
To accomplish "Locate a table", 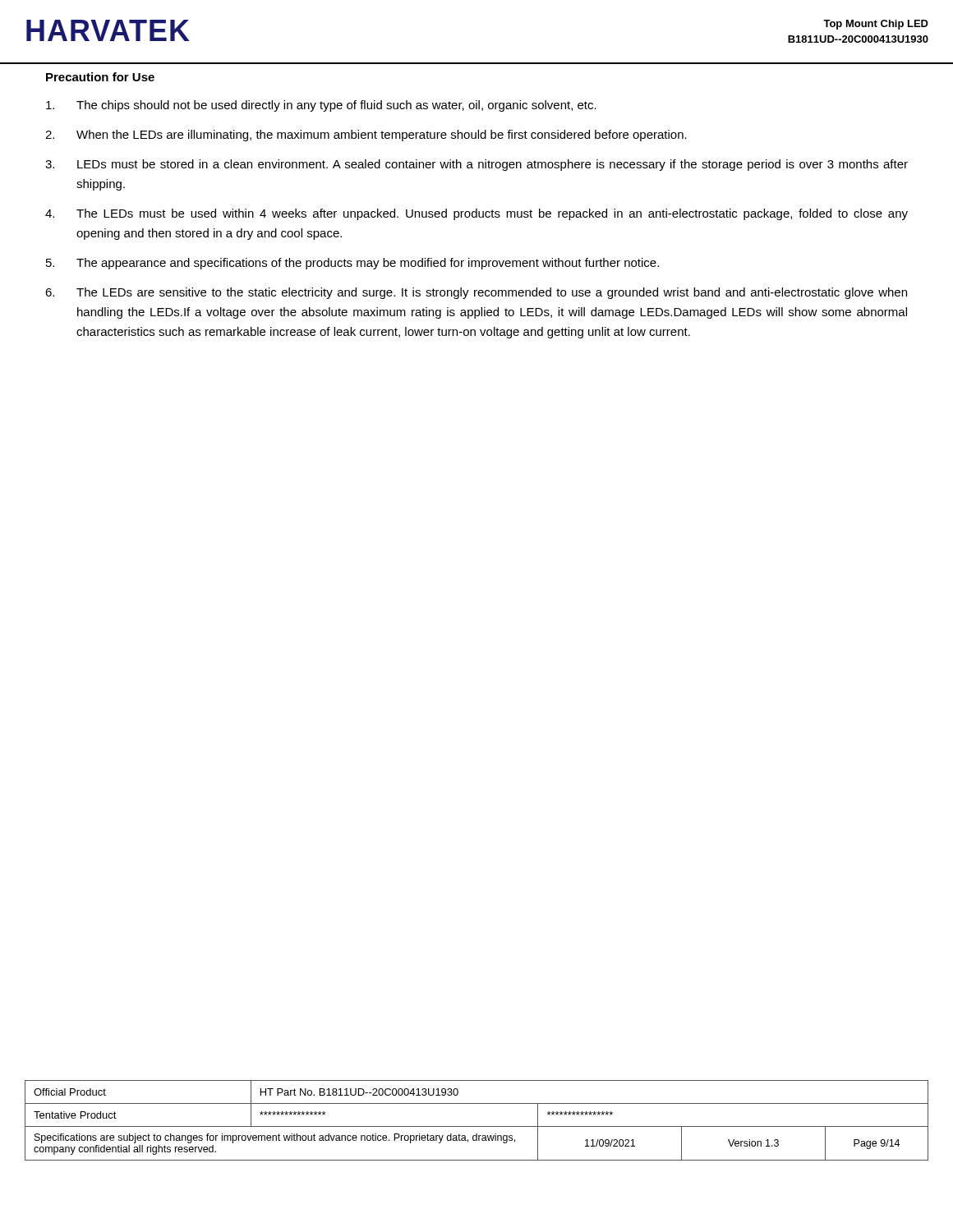I will tap(476, 1156).
